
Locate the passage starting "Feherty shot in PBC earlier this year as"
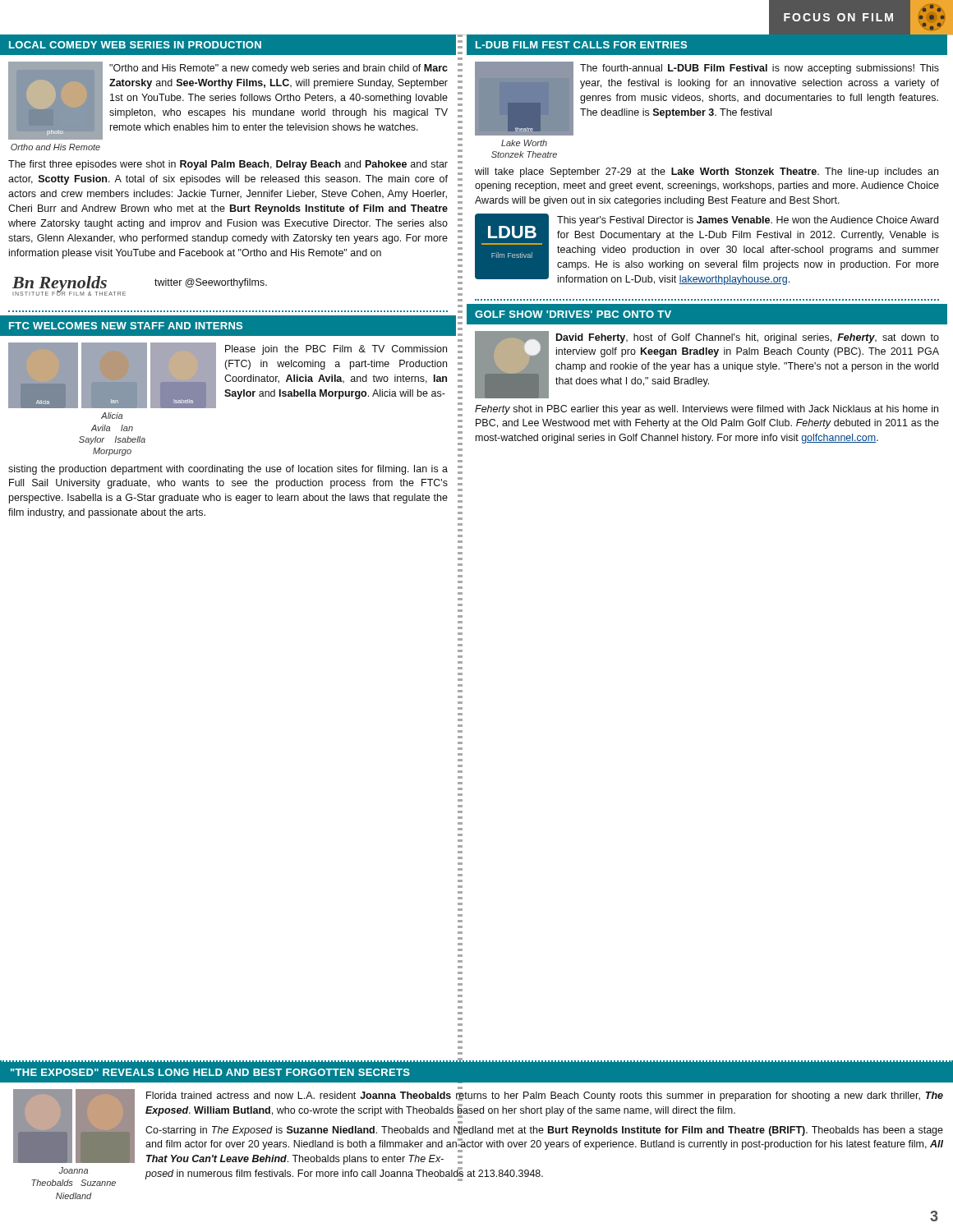pos(707,423)
